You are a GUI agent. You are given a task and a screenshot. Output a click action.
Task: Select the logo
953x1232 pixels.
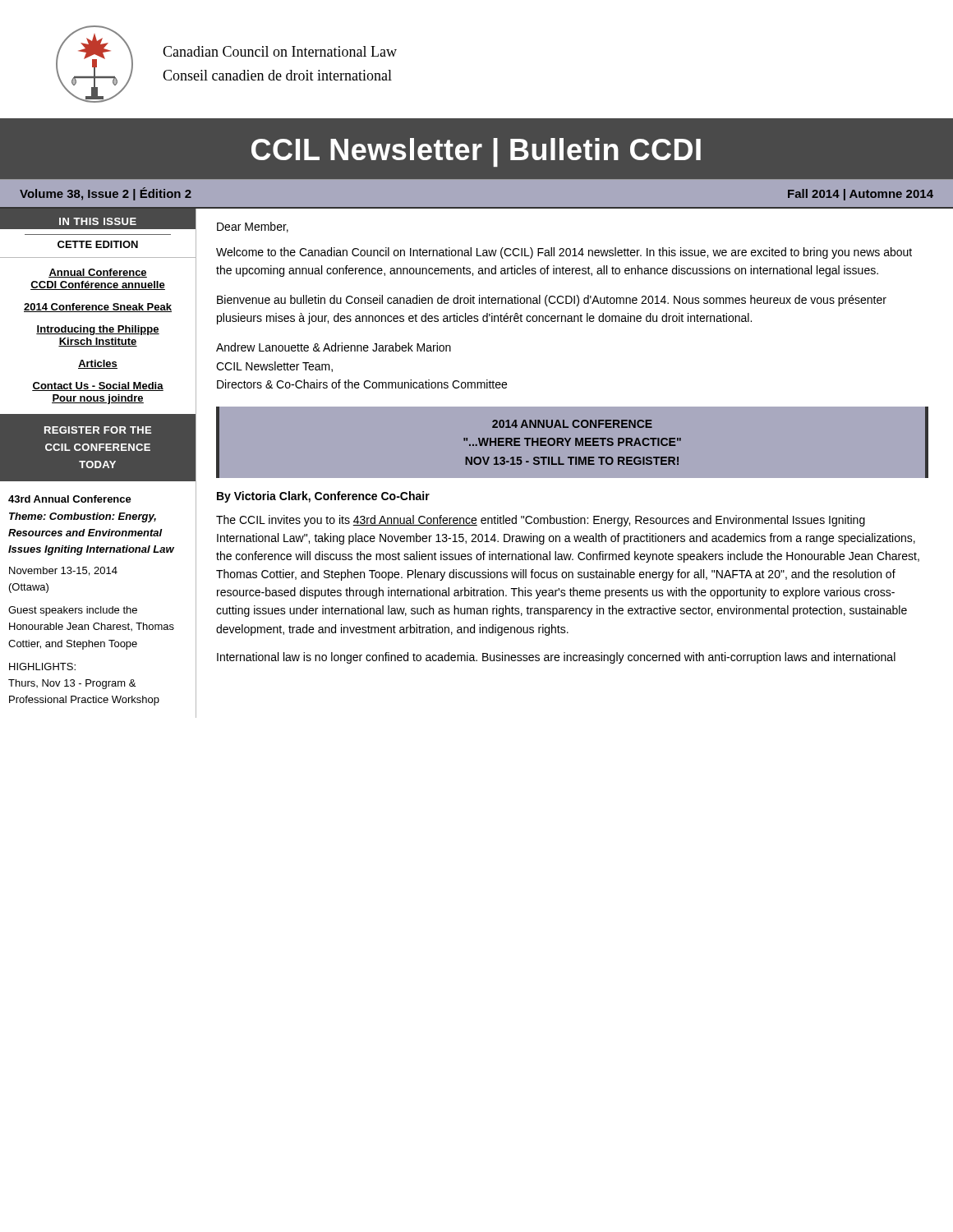pyautogui.click(x=476, y=59)
